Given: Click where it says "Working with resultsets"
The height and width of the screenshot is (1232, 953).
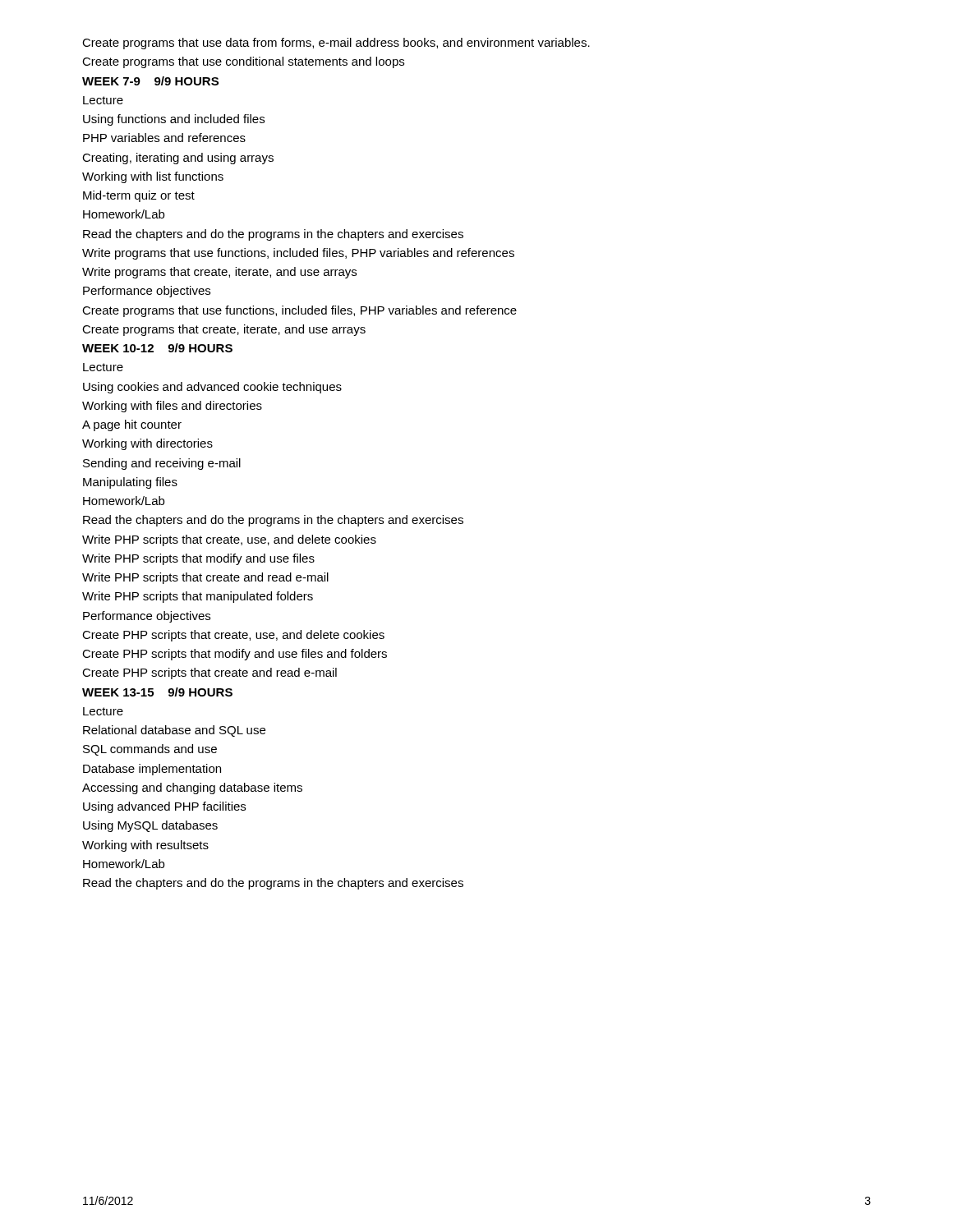Looking at the screenshot, I should (x=145, y=844).
